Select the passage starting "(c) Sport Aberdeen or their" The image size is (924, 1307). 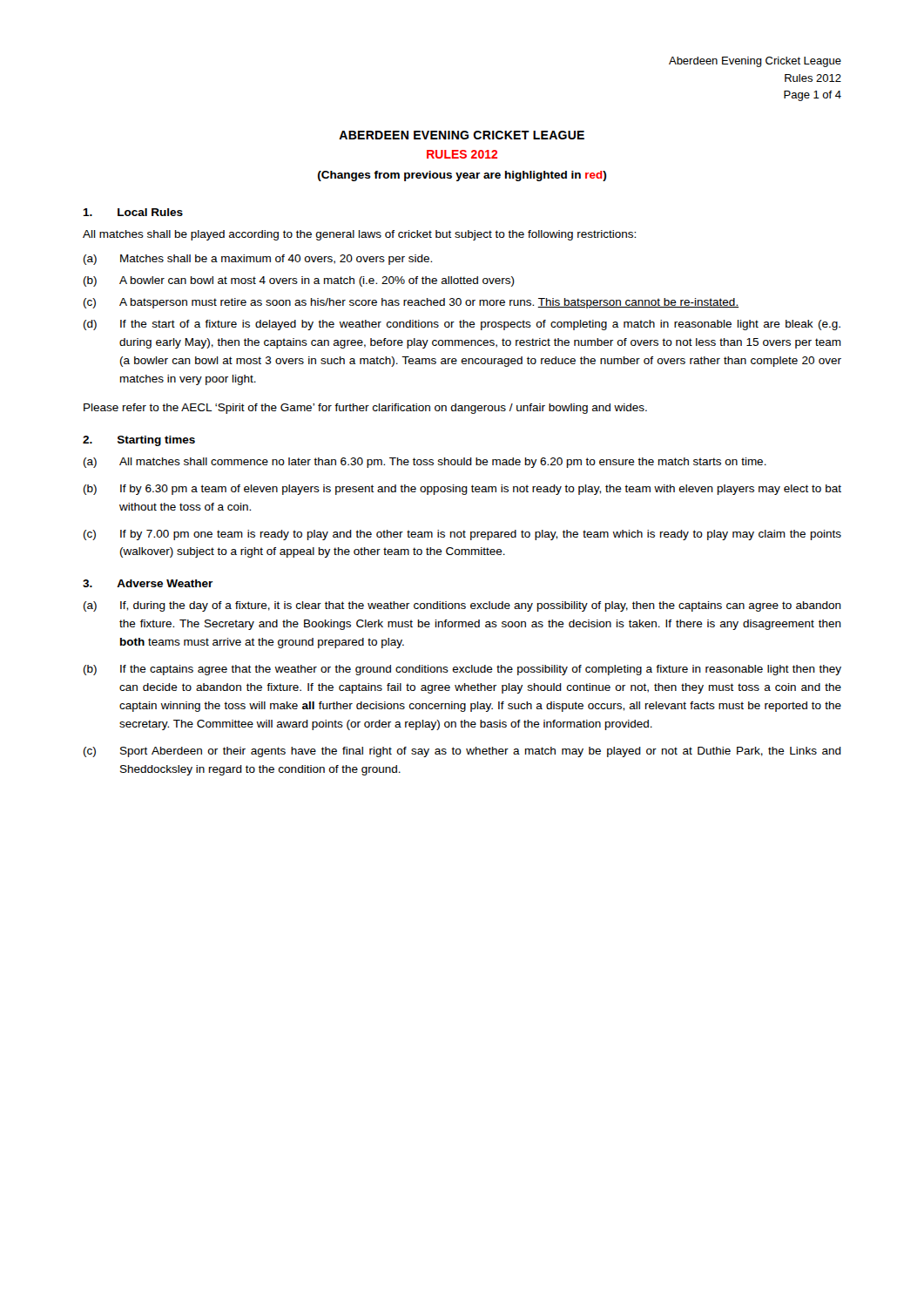[462, 760]
